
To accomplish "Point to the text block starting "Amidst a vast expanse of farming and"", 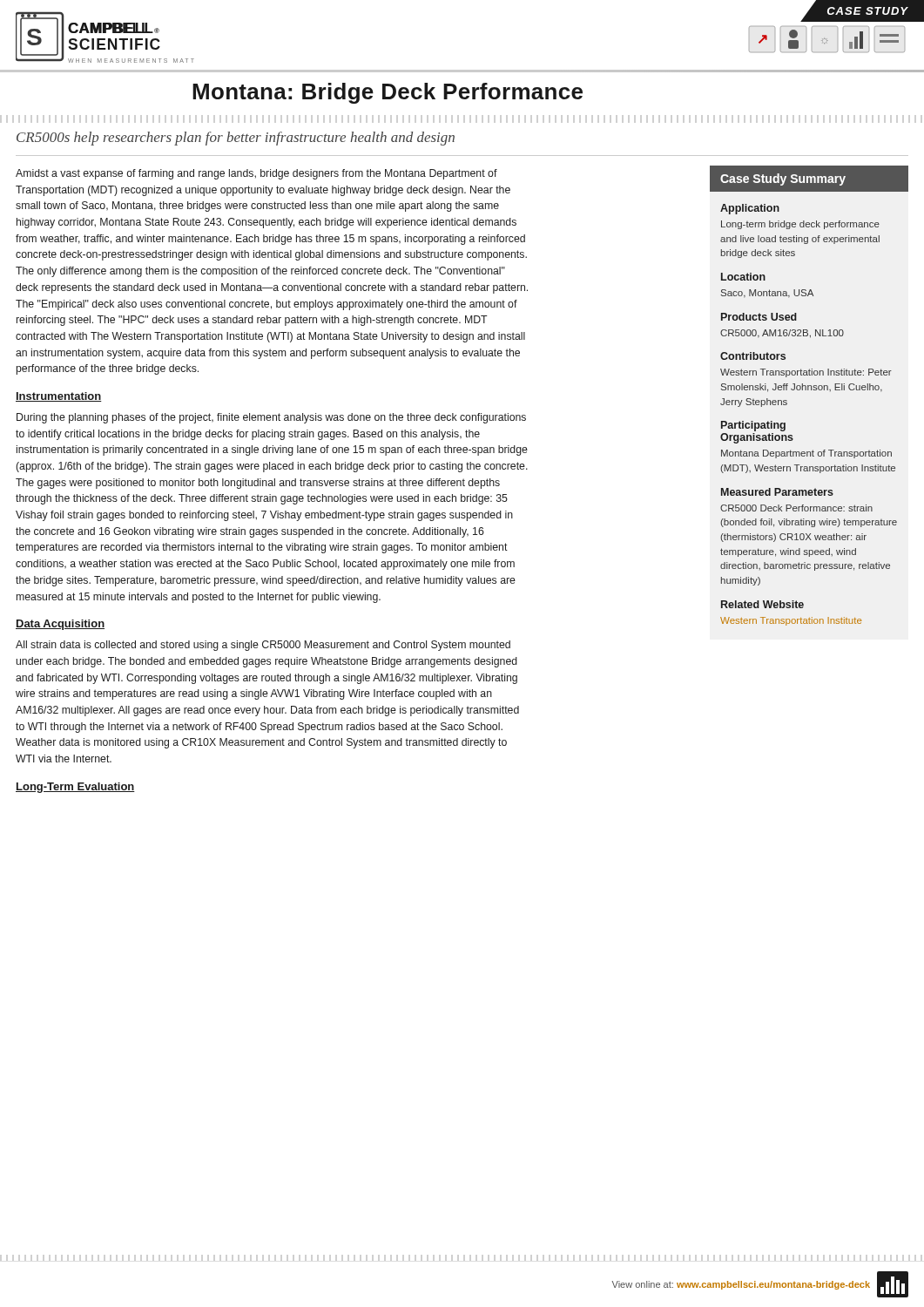I will [272, 271].
